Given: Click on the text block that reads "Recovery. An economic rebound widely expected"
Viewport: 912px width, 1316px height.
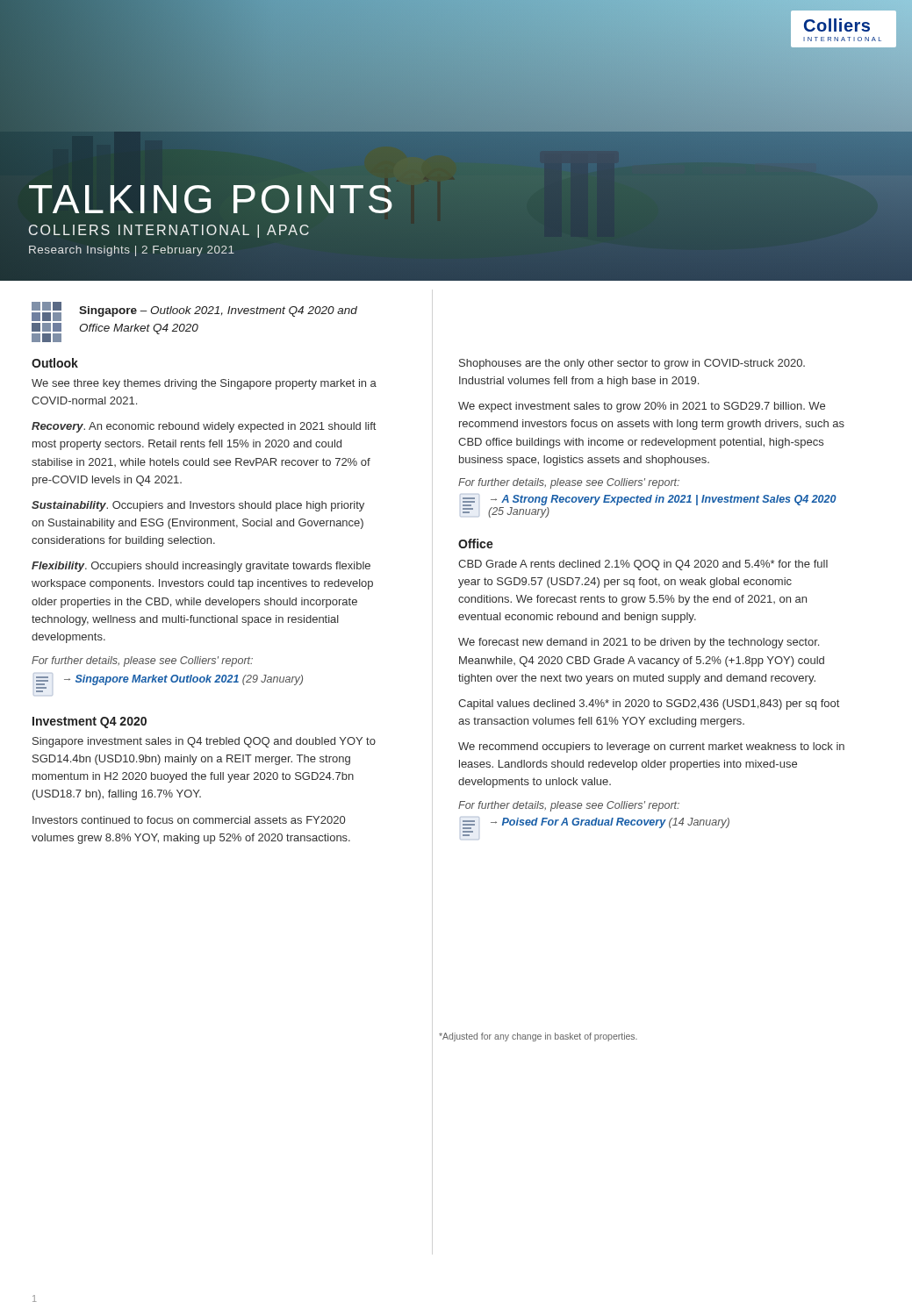Looking at the screenshot, I should (204, 453).
